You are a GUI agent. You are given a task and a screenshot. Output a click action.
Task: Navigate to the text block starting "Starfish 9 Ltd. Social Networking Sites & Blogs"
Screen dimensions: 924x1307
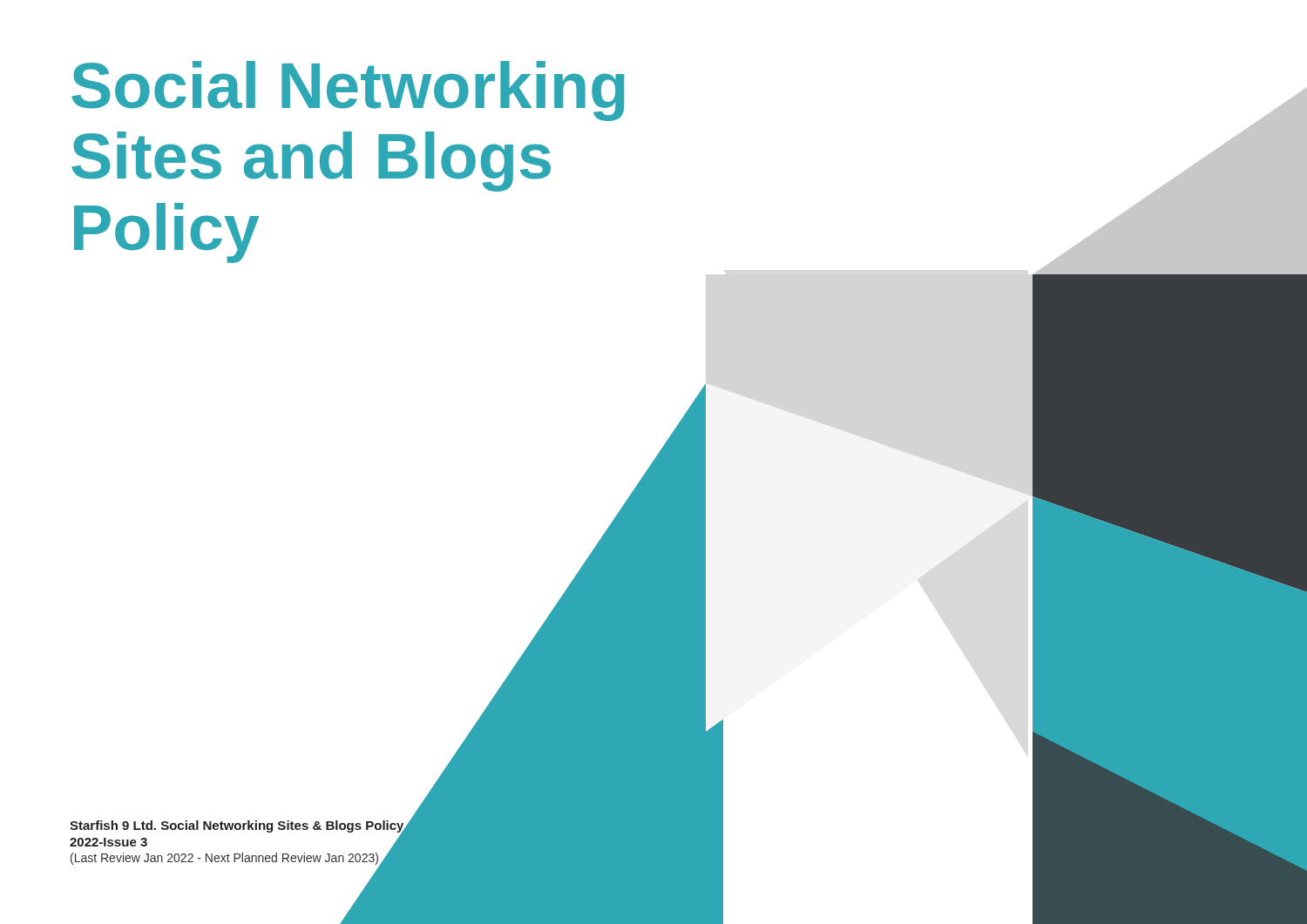coord(301,841)
